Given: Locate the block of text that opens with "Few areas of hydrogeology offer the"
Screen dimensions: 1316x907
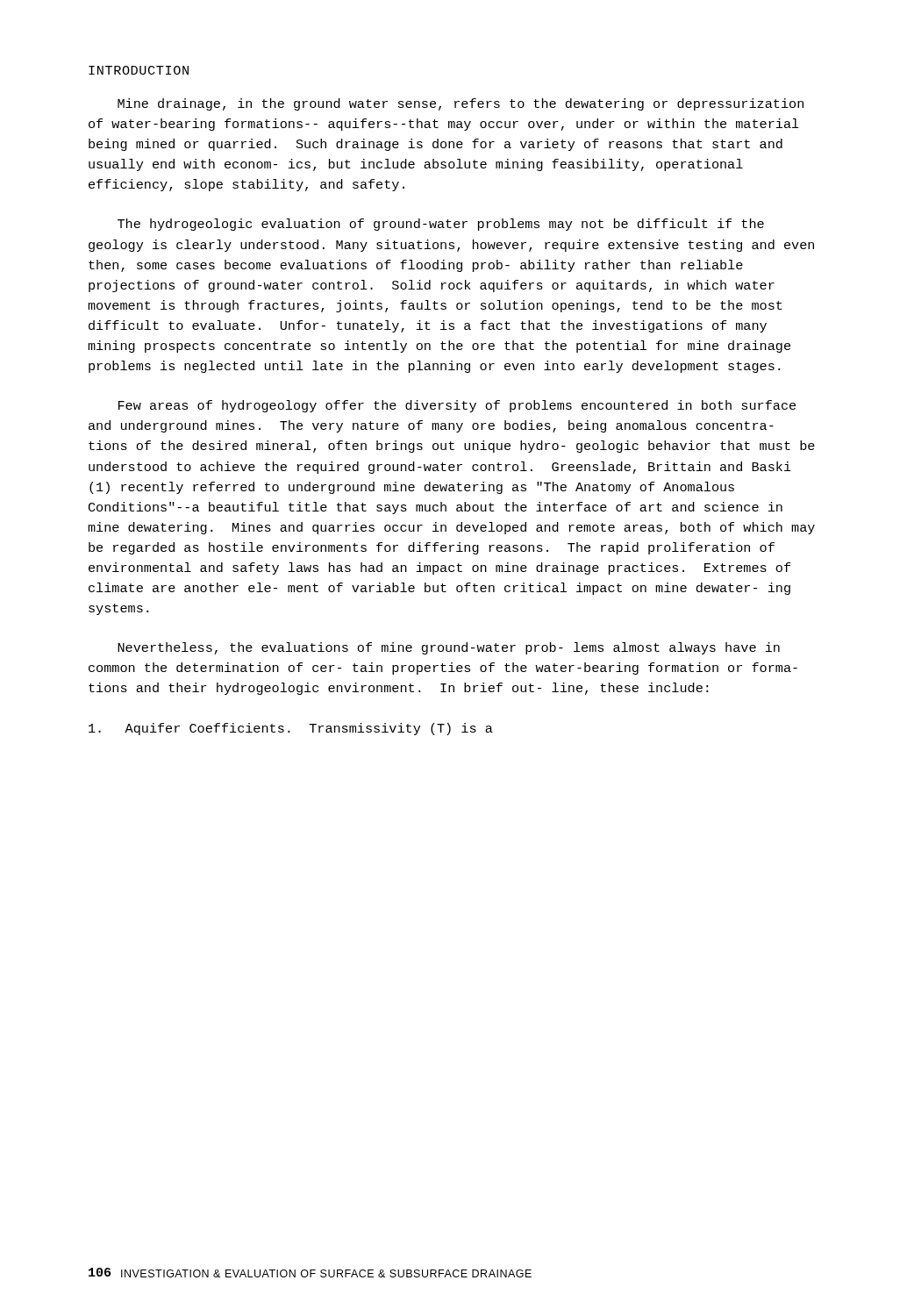Looking at the screenshot, I should (x=451, y=508).
